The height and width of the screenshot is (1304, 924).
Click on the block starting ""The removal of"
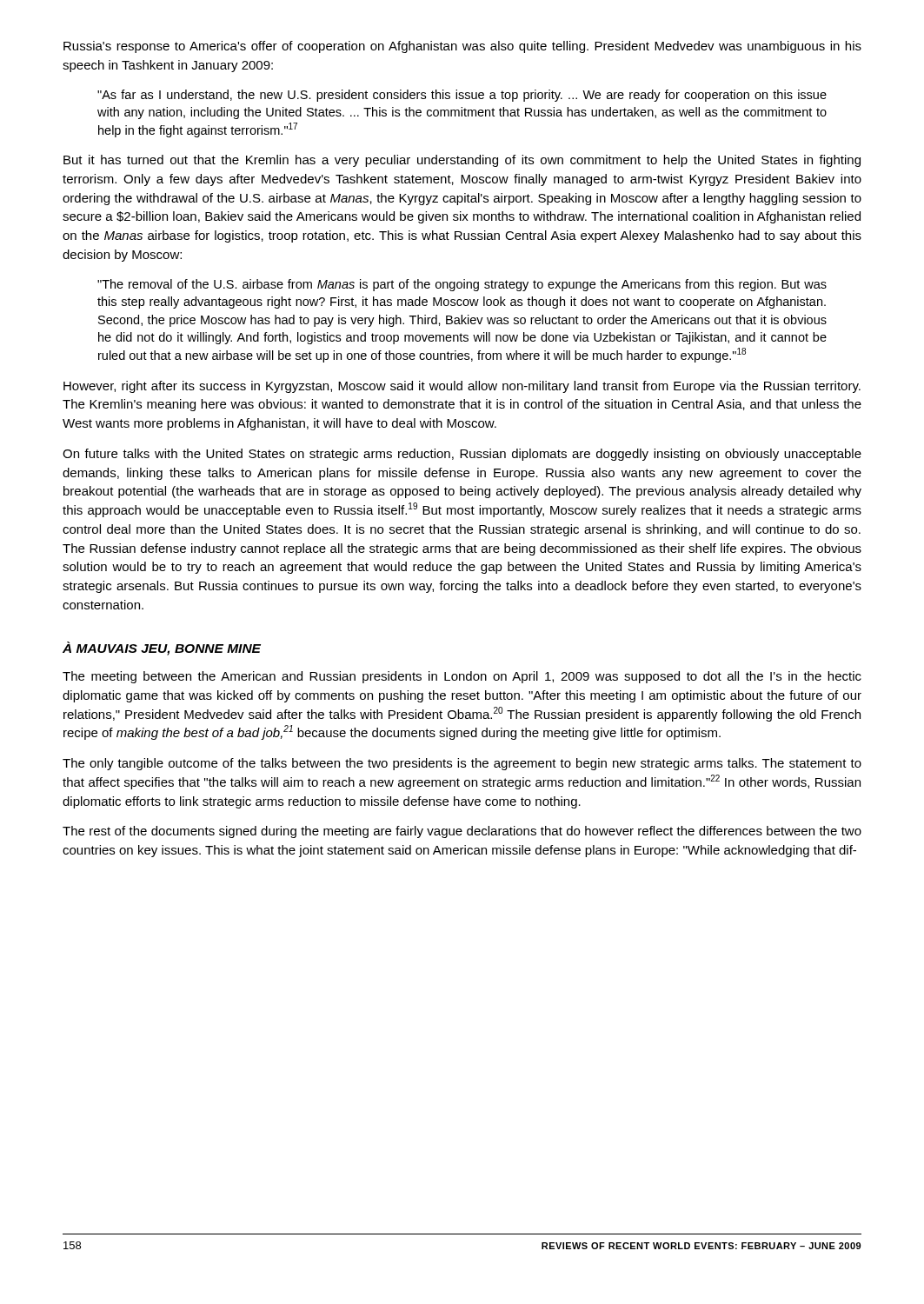tap(462, 320)
